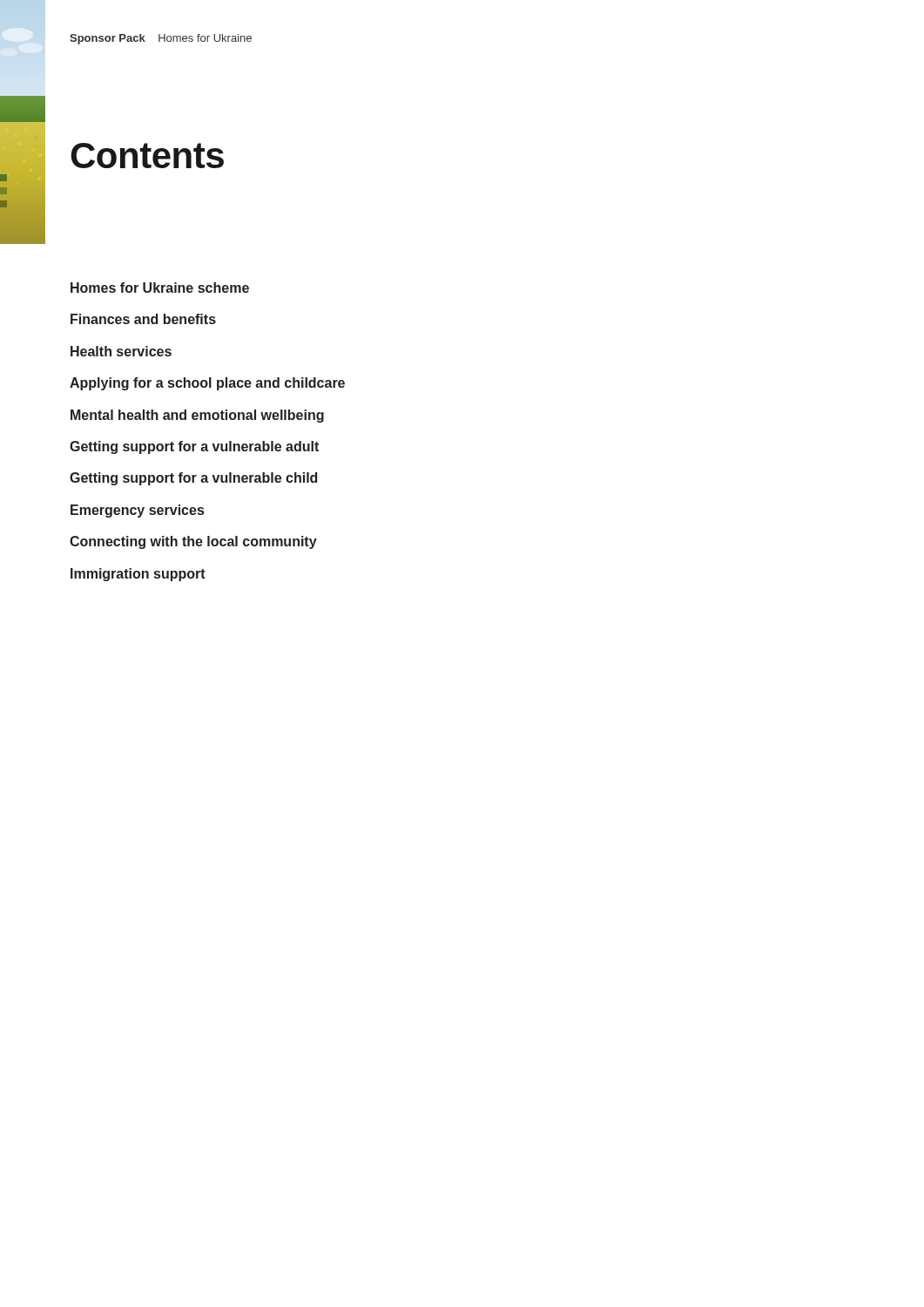Point to "Homes for Ukraine scheme"
The width and height of the screenshot is (924, 1307).
click(160, 288)
